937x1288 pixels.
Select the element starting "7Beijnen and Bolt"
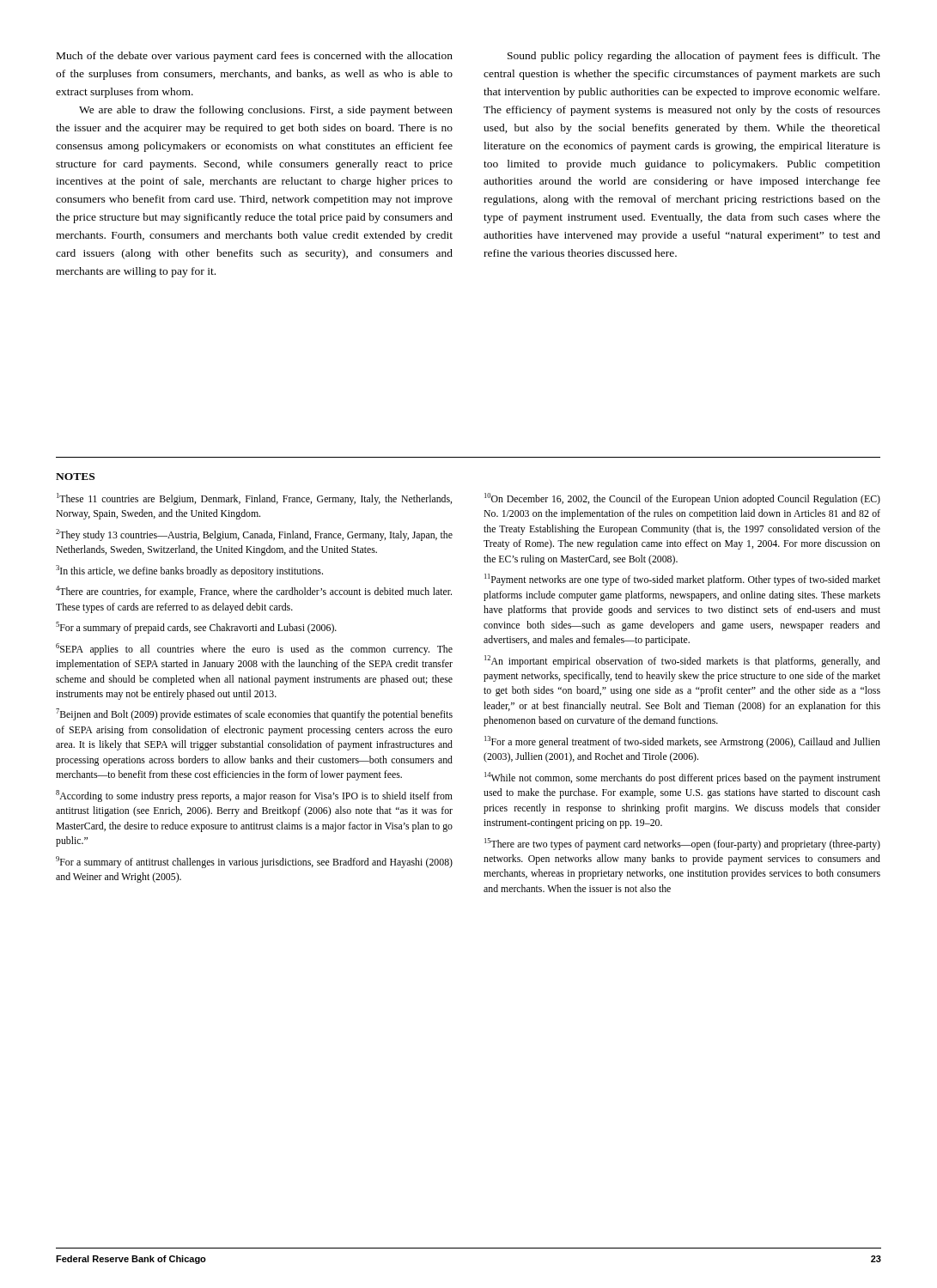[254, 744]
